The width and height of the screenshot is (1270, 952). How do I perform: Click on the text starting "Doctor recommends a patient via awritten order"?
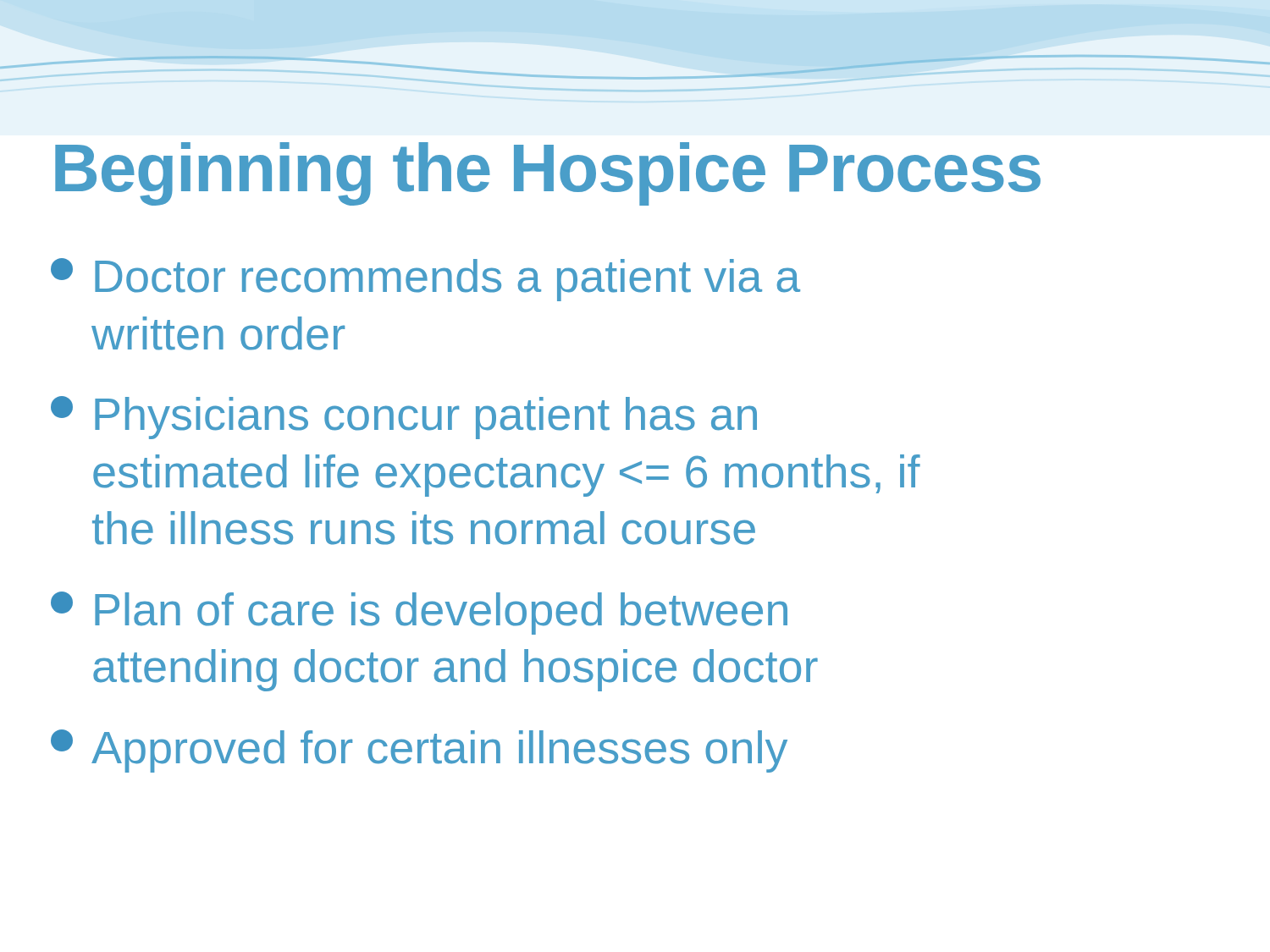(426, 305)
